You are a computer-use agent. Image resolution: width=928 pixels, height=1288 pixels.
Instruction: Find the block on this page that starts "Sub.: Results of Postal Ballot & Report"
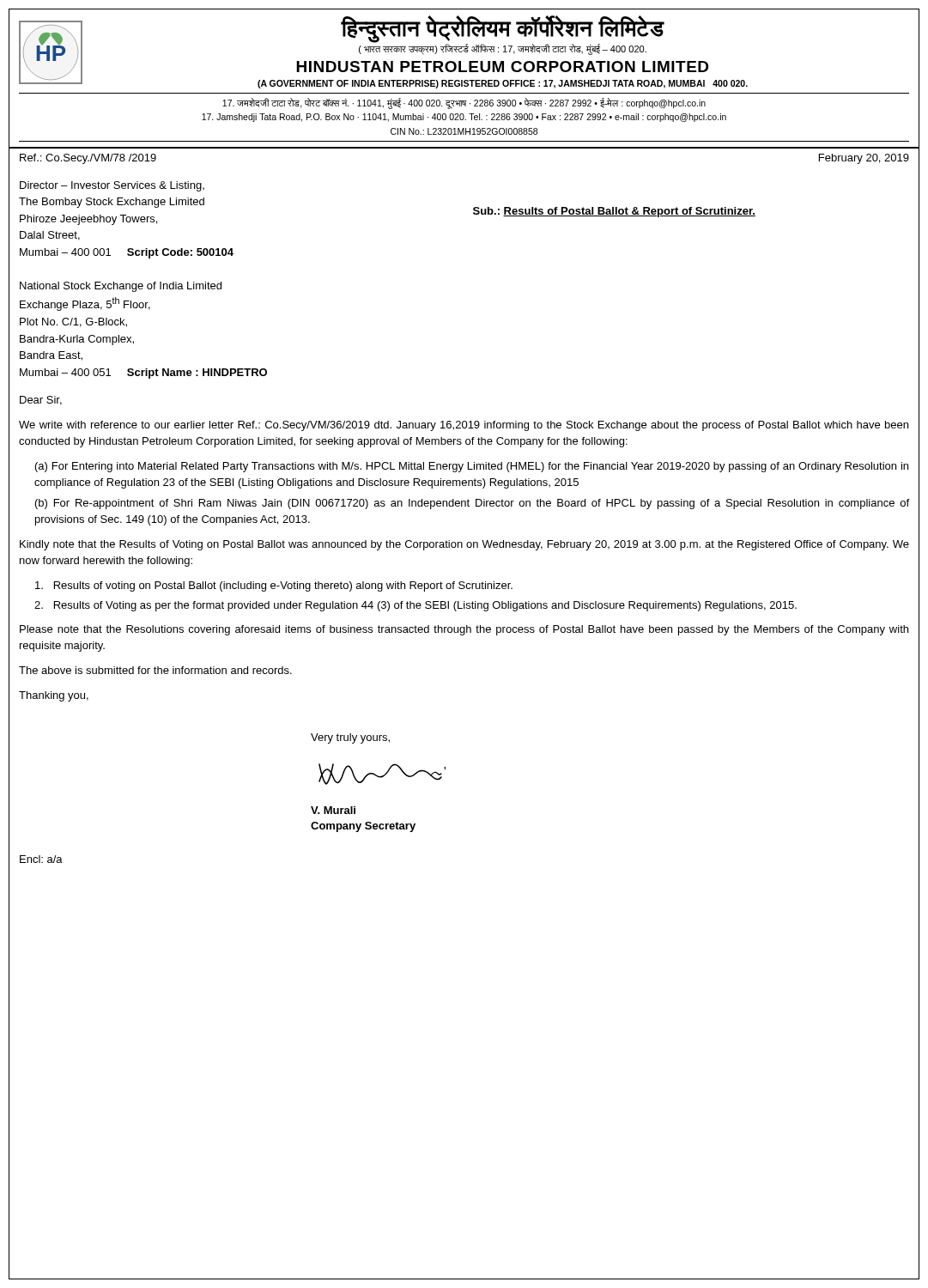(x=614, y=211)
